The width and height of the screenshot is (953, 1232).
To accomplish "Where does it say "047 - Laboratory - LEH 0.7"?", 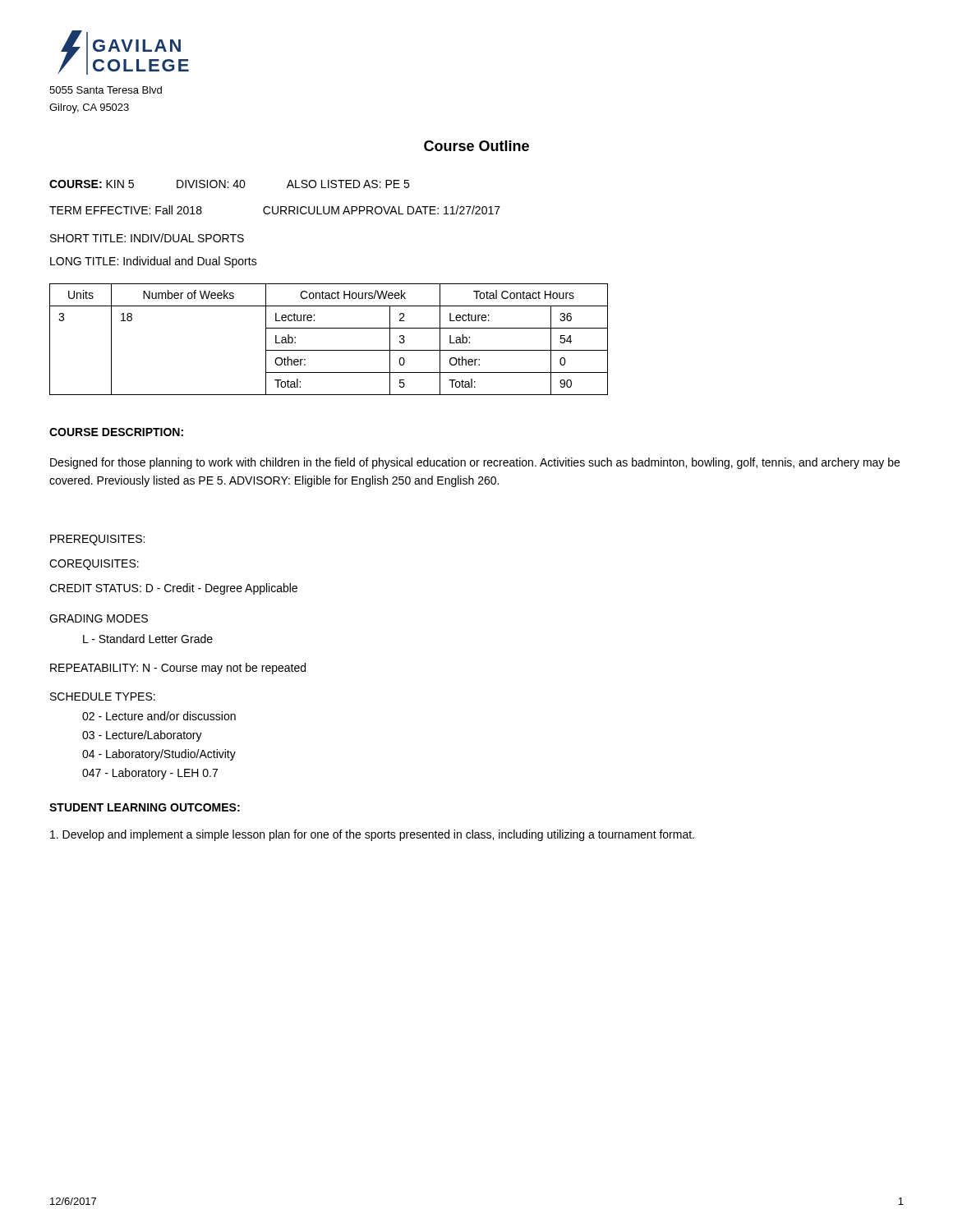I will [x=150, y=773].
